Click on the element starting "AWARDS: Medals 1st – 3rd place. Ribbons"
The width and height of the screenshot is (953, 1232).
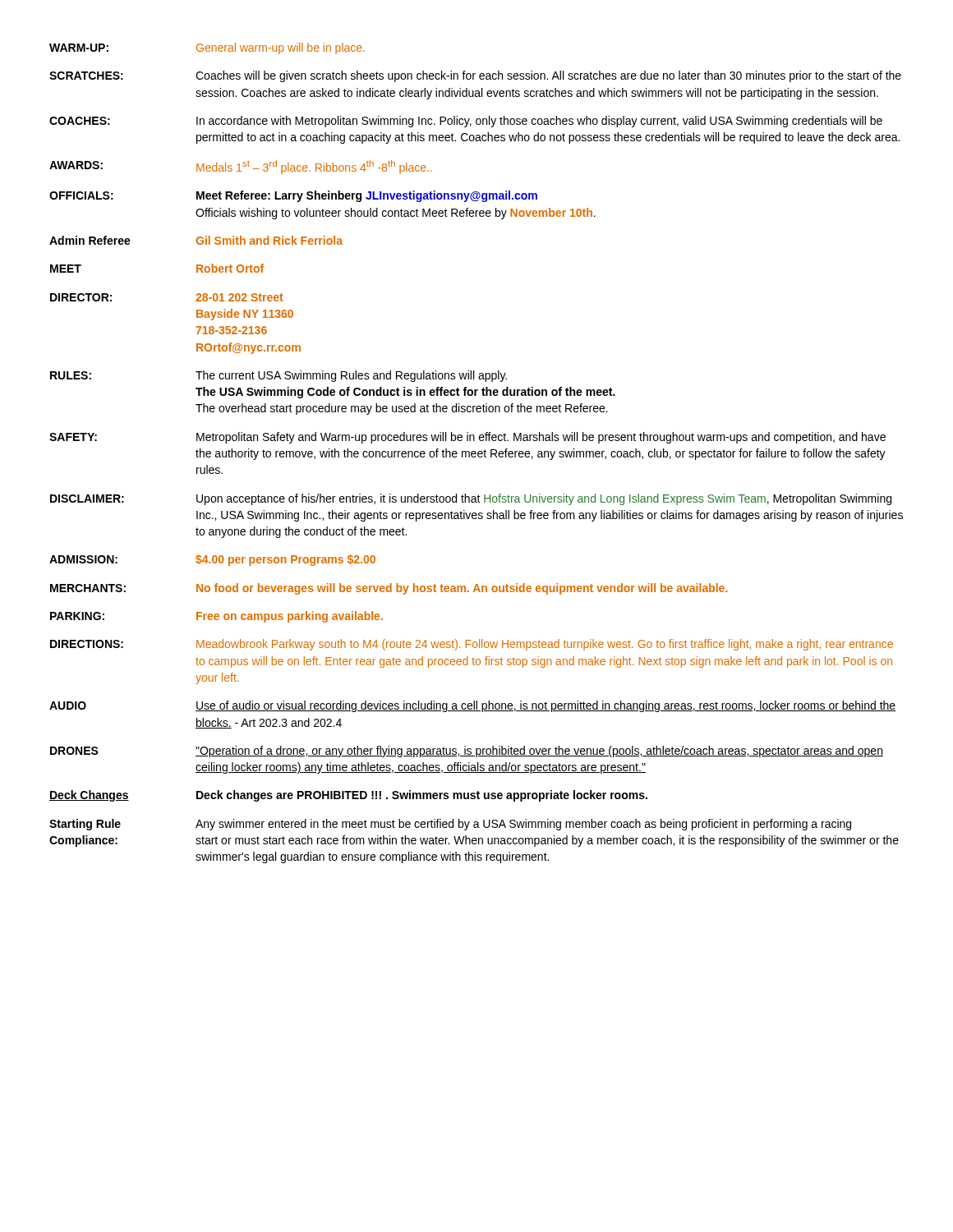pyautogui.click(x=240, y=167)
